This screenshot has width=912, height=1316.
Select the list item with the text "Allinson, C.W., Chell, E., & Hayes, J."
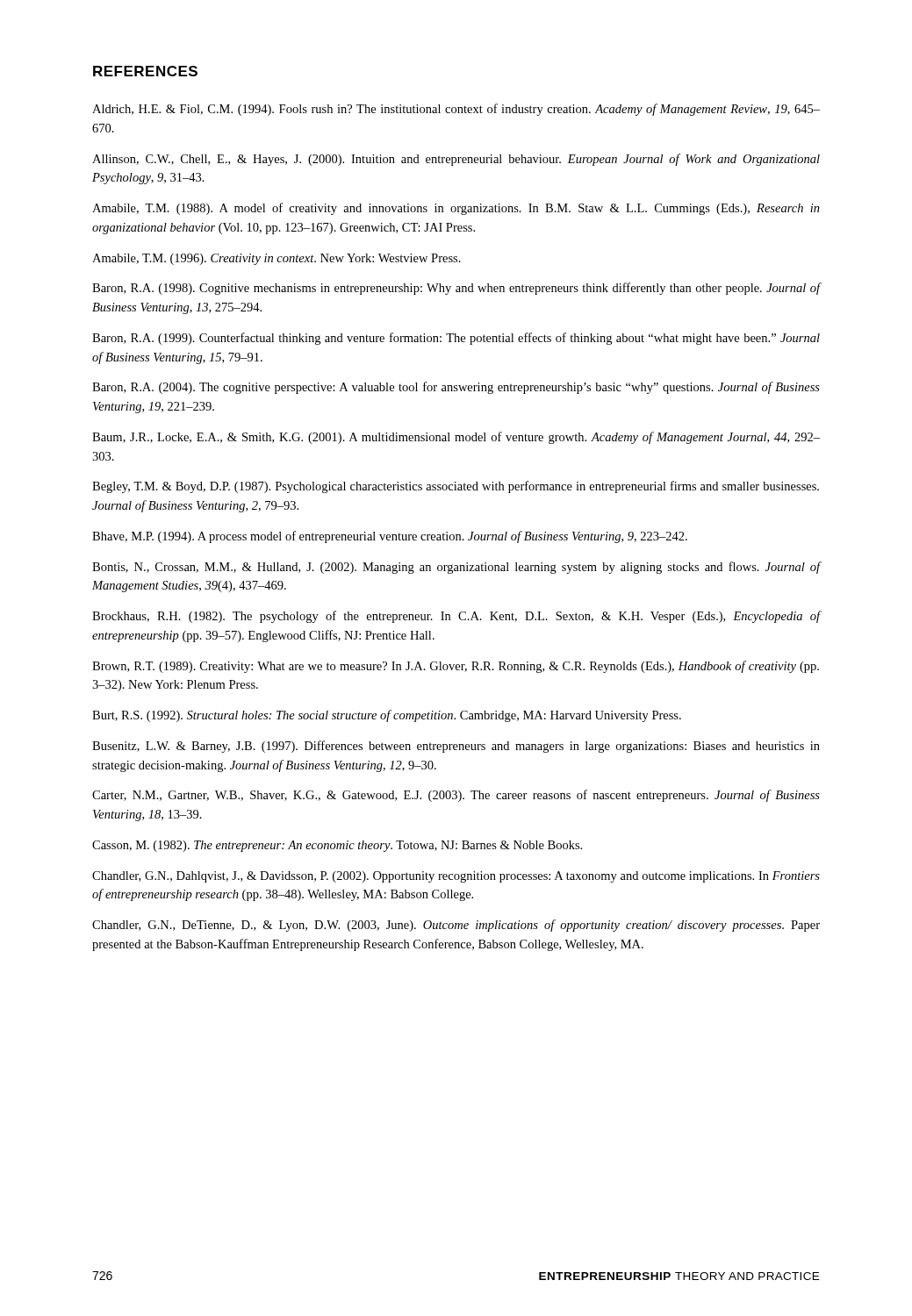pyautogui.click(x=456, y=168)
